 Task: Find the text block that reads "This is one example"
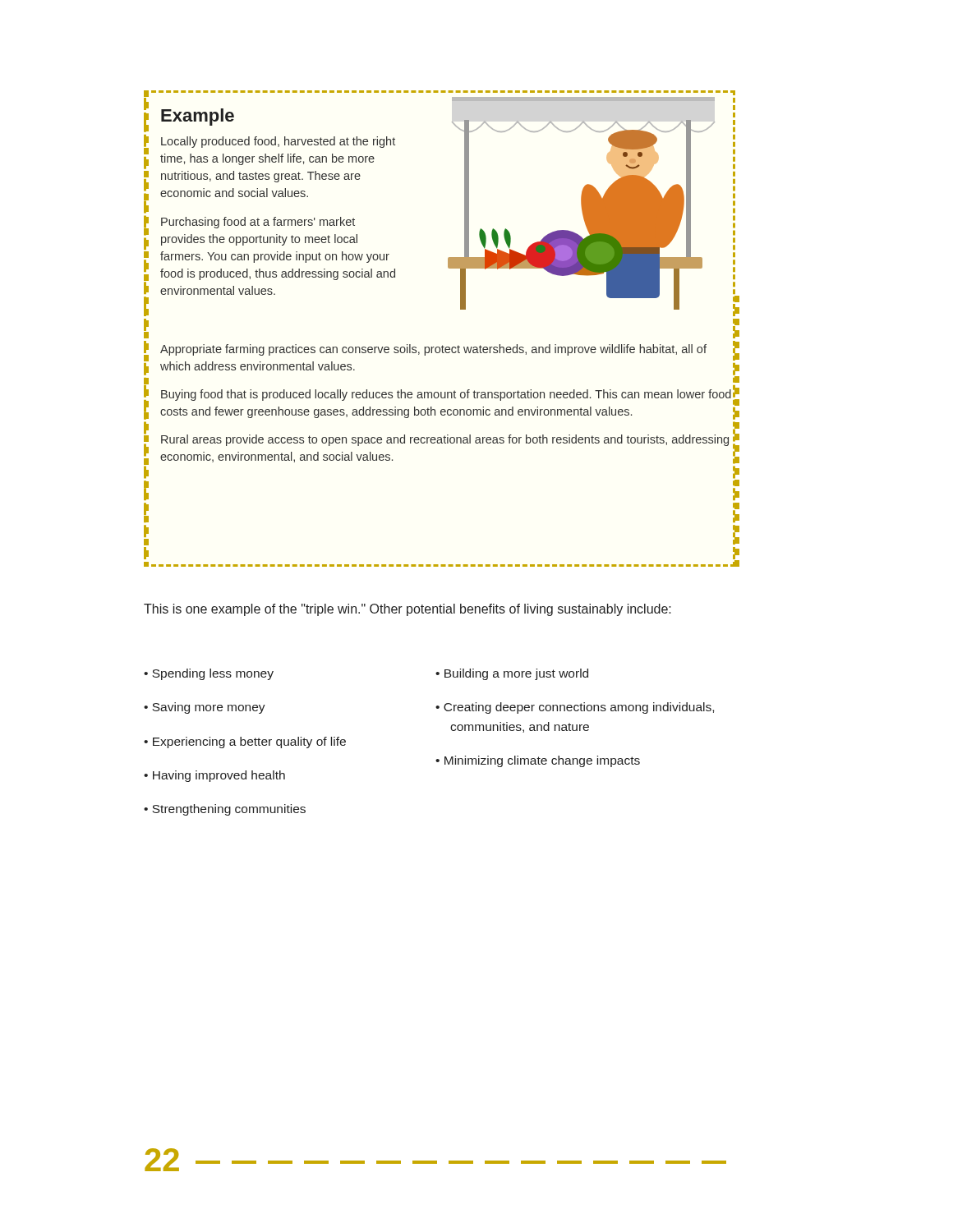[408, 609]
